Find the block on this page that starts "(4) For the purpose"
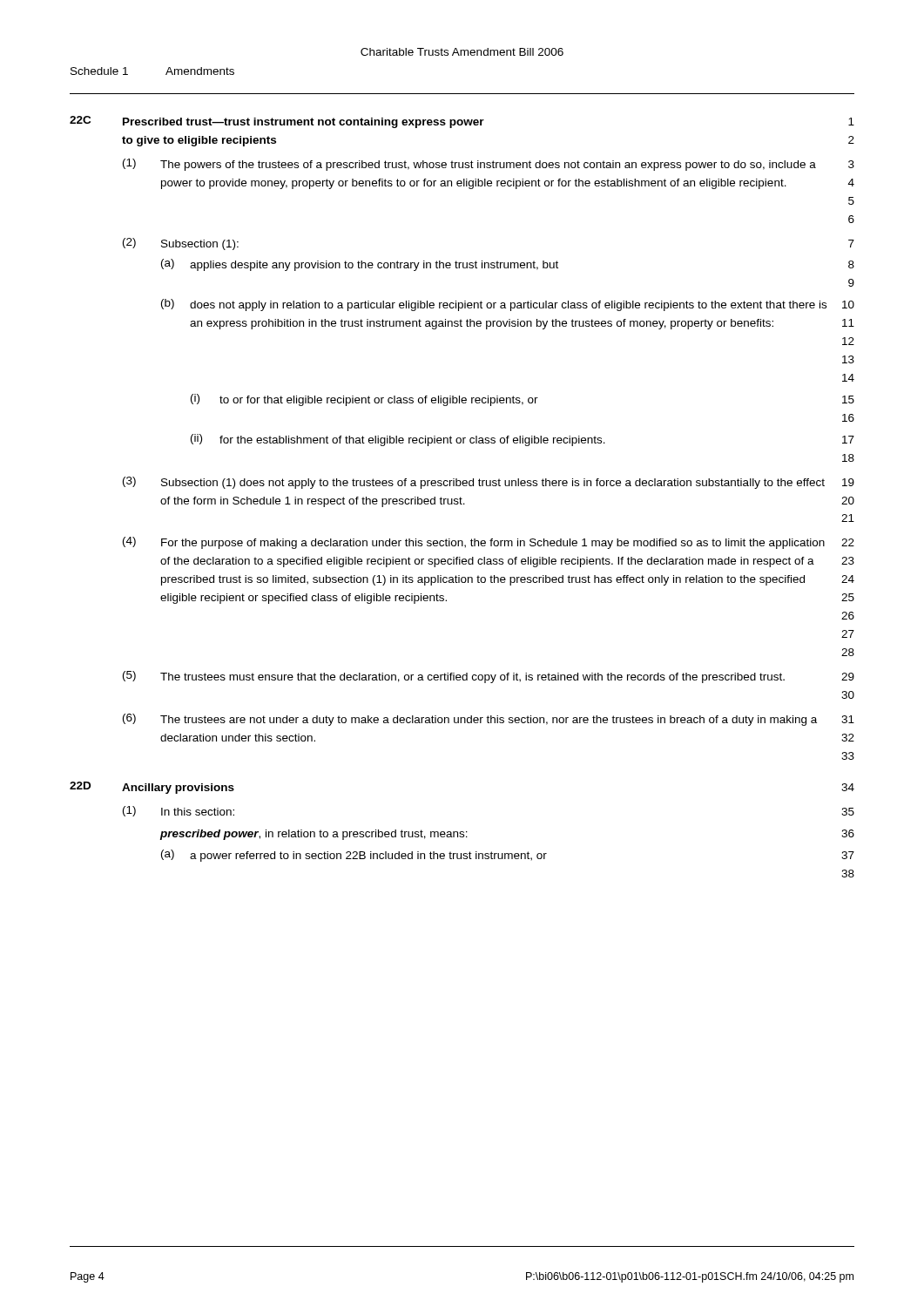924x1307 pixels. point(489,543)
